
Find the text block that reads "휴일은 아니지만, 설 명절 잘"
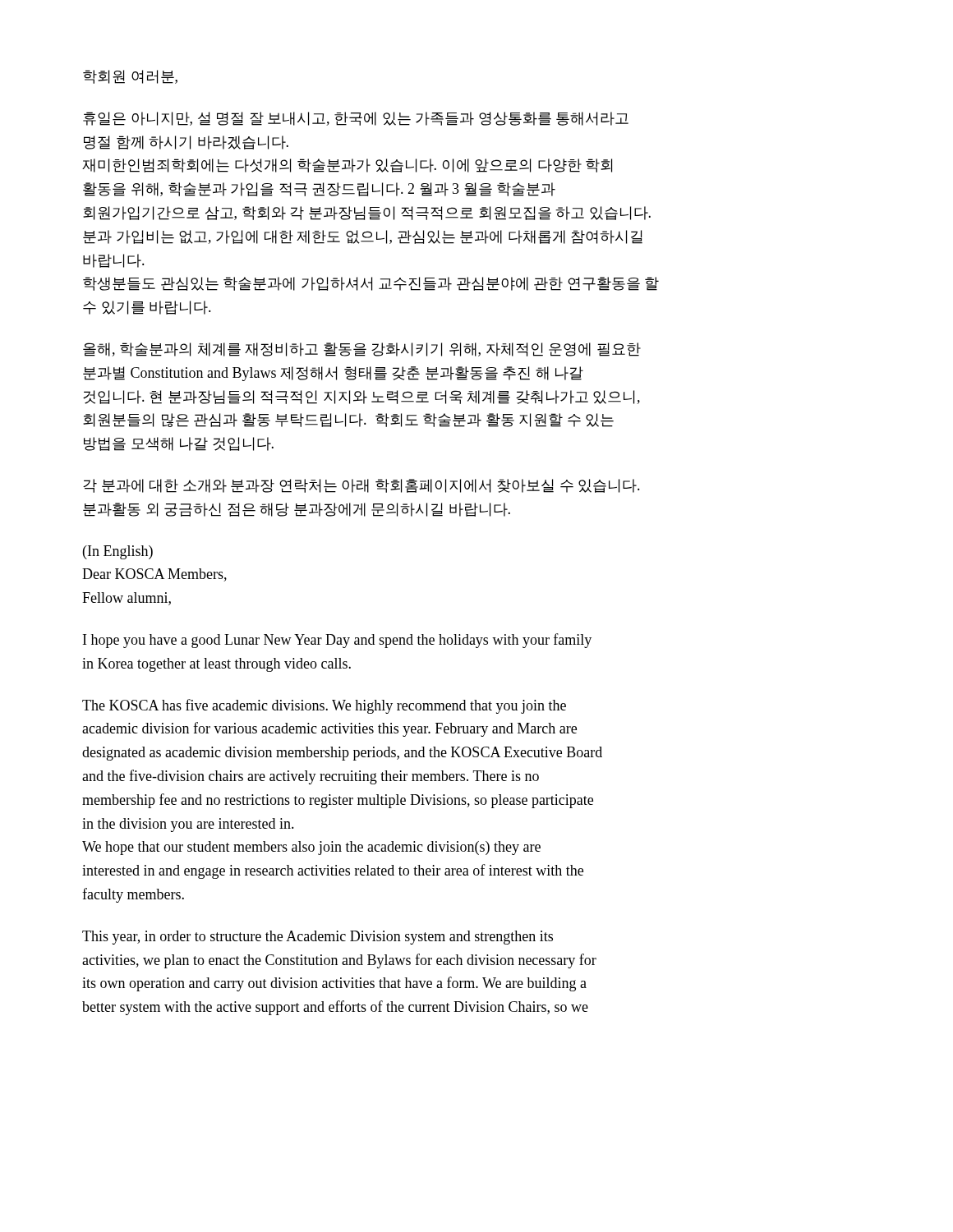(371, 213)
